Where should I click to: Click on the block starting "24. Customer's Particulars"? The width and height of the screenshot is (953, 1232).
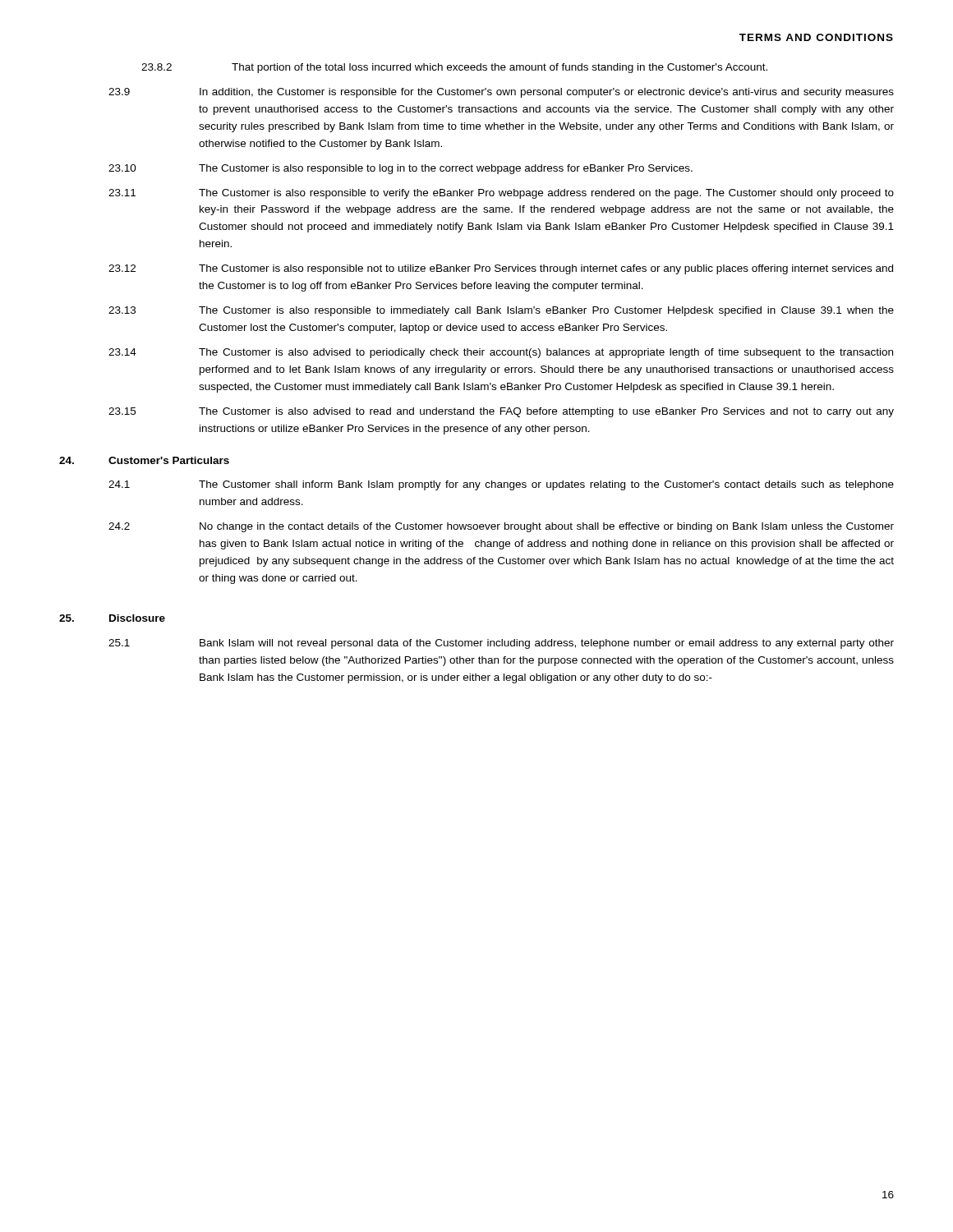pyautogui.click(x=144, y=460)
